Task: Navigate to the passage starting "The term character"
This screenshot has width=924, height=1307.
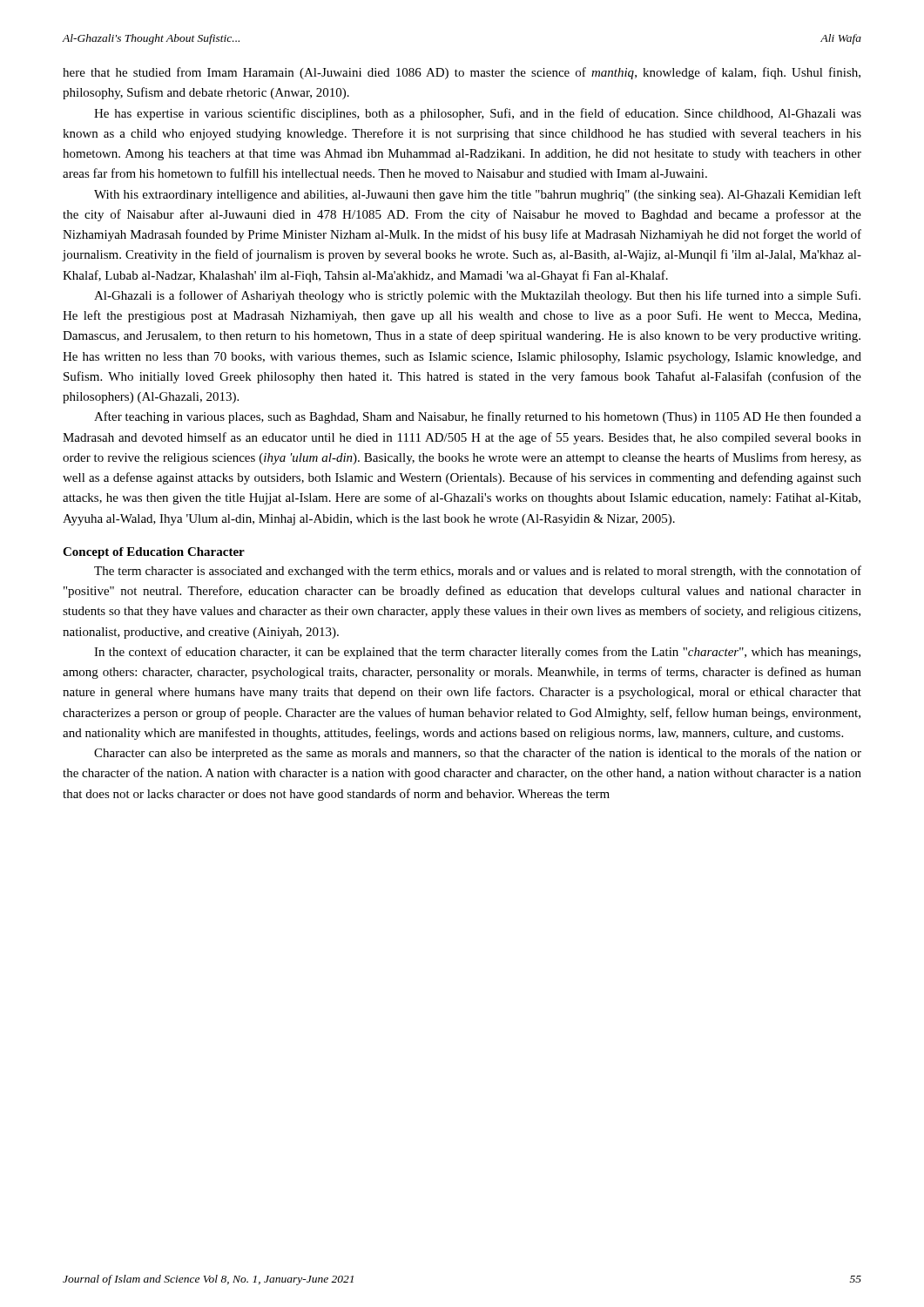Action: (x=462, y=683)
